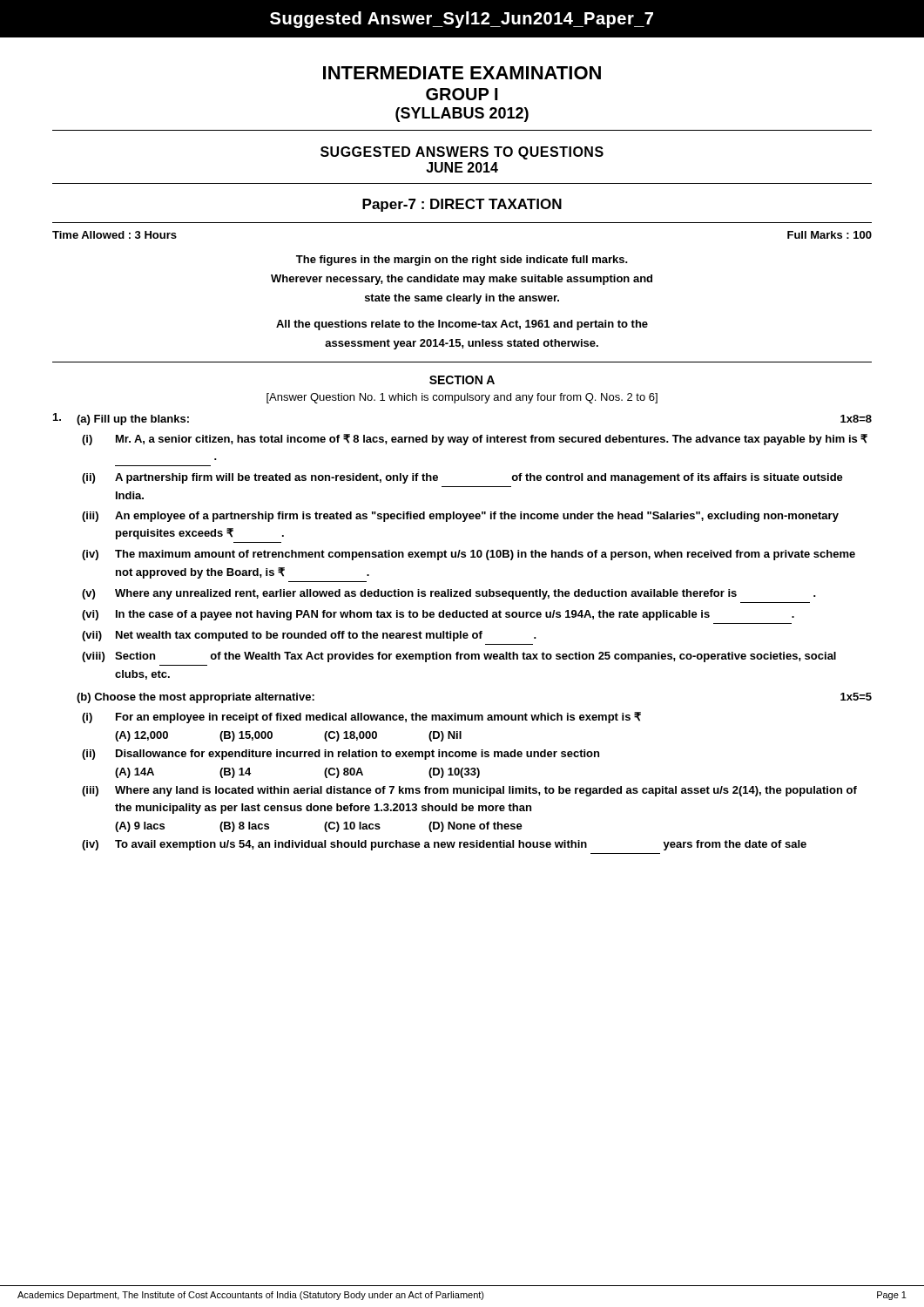Click on the text block starting "SUGGESTED ANSWERS TO"
This screenshot has width=924, height=1307.
pyautogui.click(x=462, y=160)
